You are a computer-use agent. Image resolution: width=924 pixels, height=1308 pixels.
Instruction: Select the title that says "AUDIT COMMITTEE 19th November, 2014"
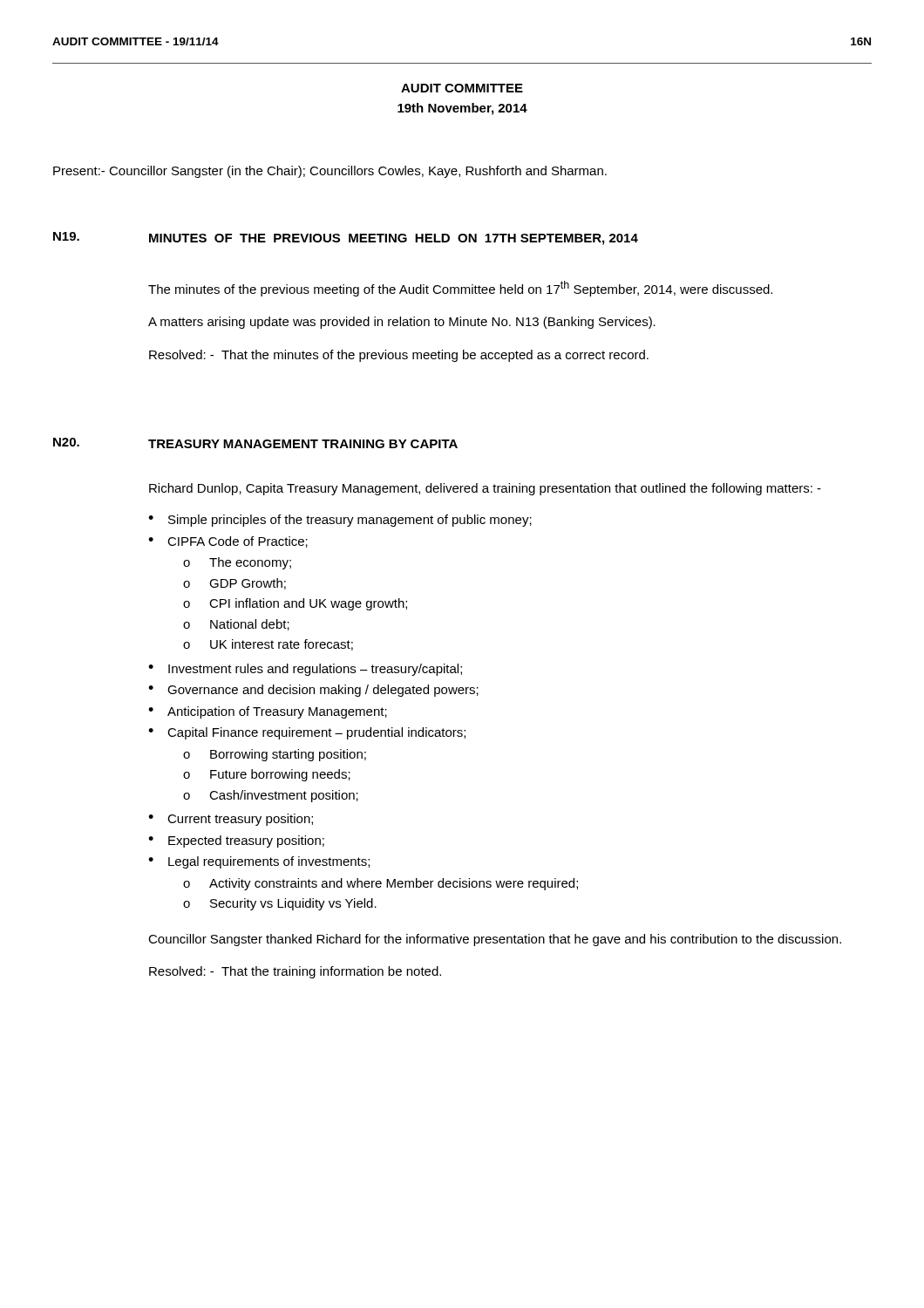click(462, 98)
